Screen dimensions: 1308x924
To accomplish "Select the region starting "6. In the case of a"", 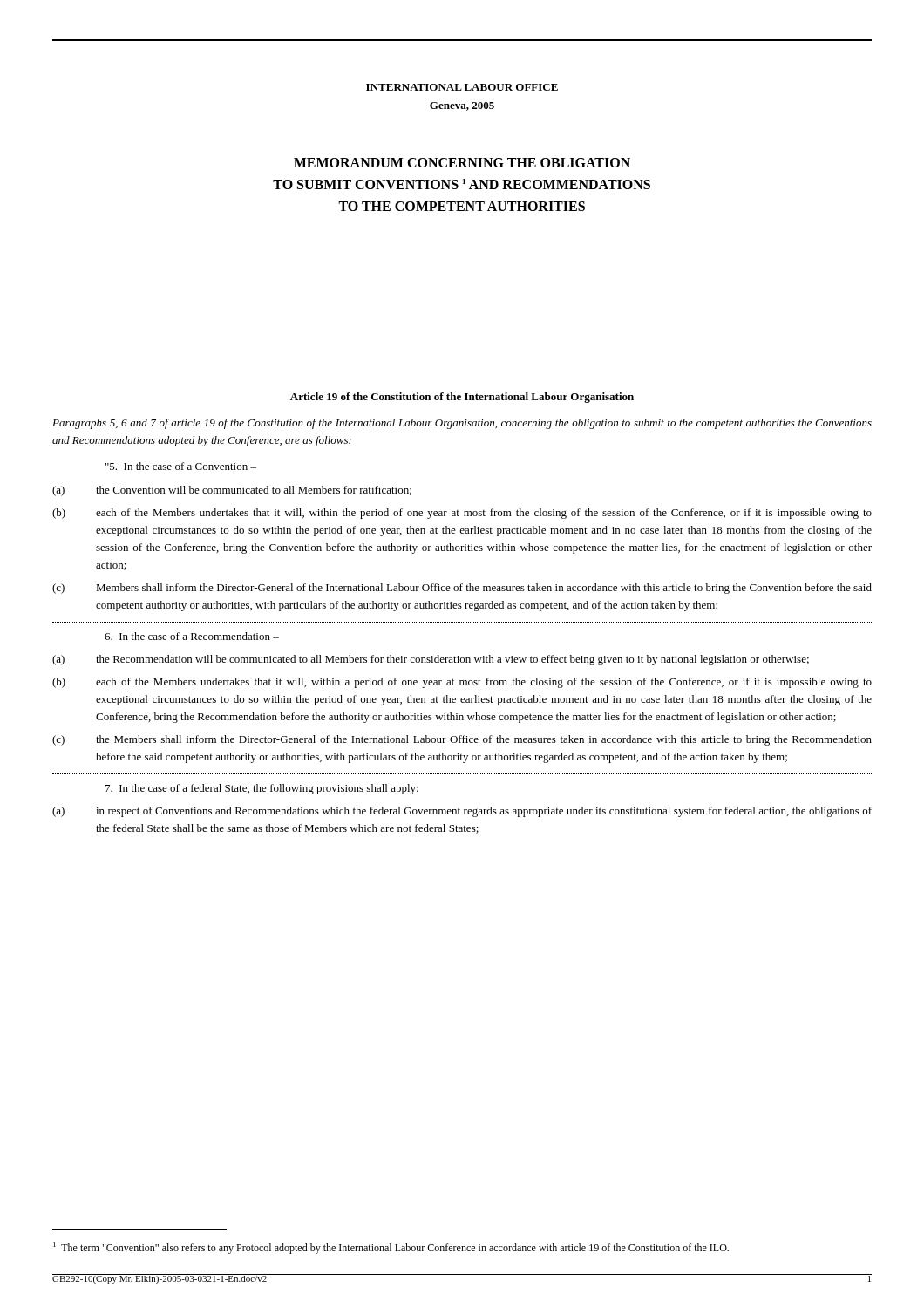I will tap(192, 636).
